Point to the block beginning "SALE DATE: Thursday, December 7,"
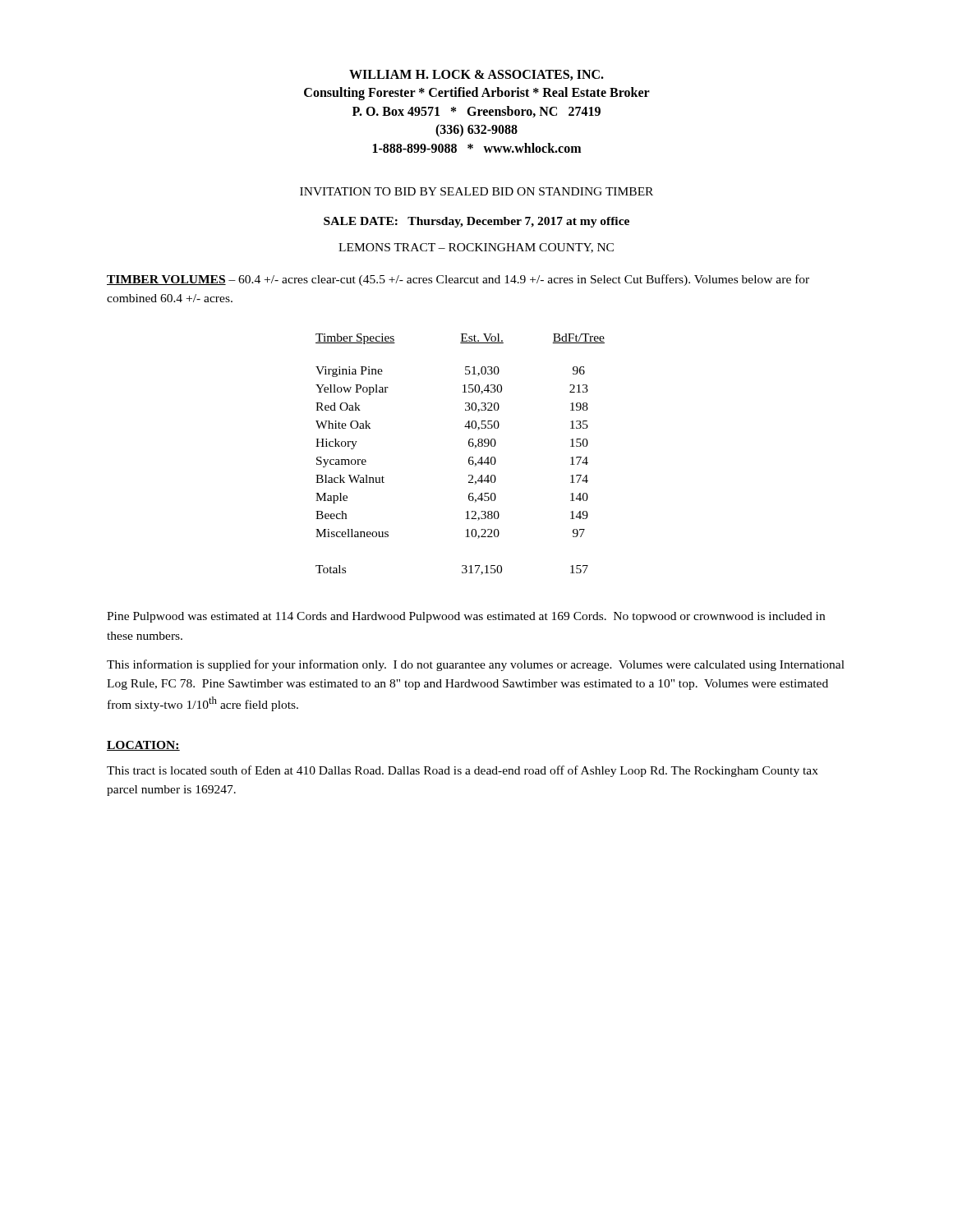This screenshot has width=953, height=1232. pyautogui.click(x=476, y=220)
